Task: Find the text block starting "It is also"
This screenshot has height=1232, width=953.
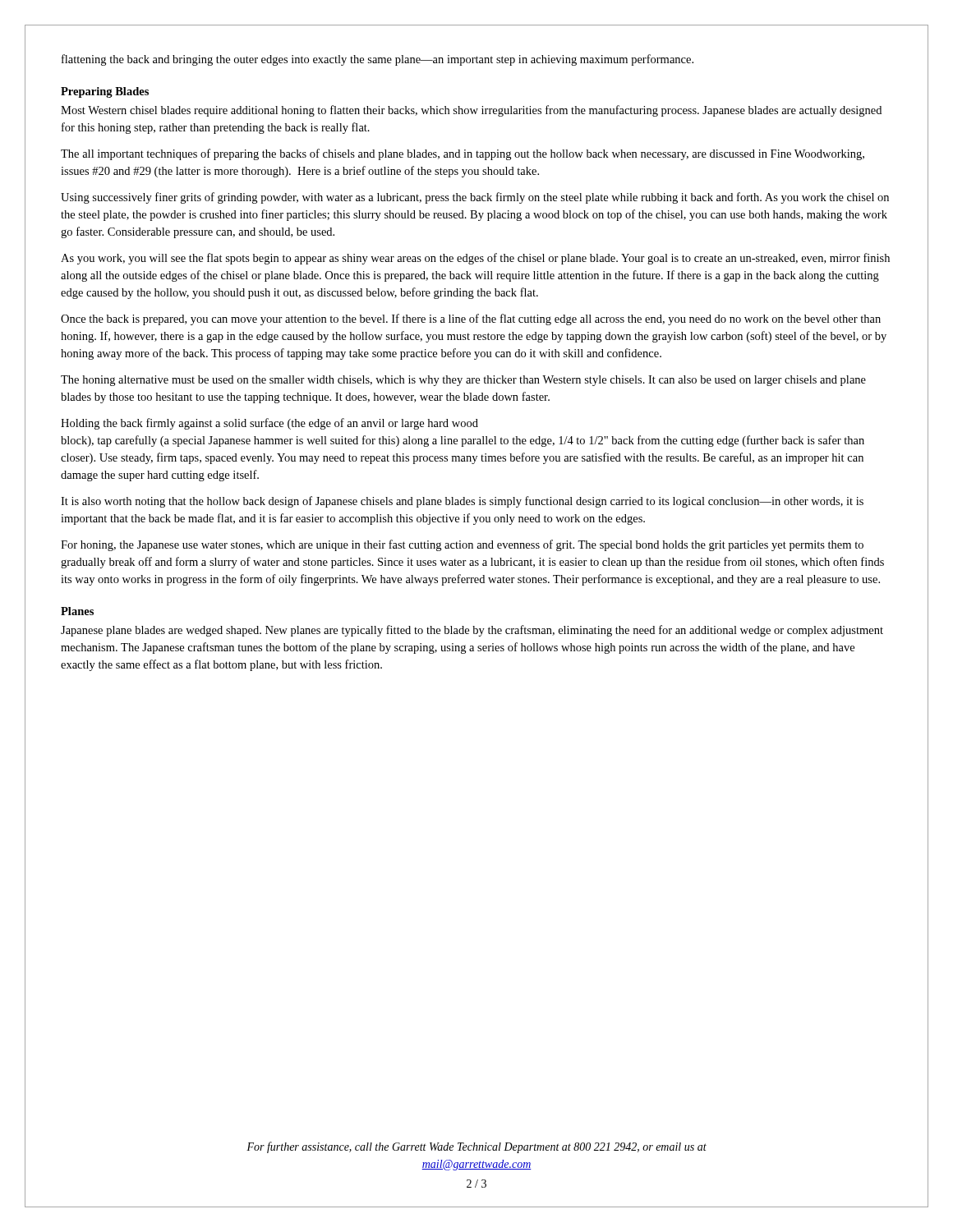Action: point(462,510)
